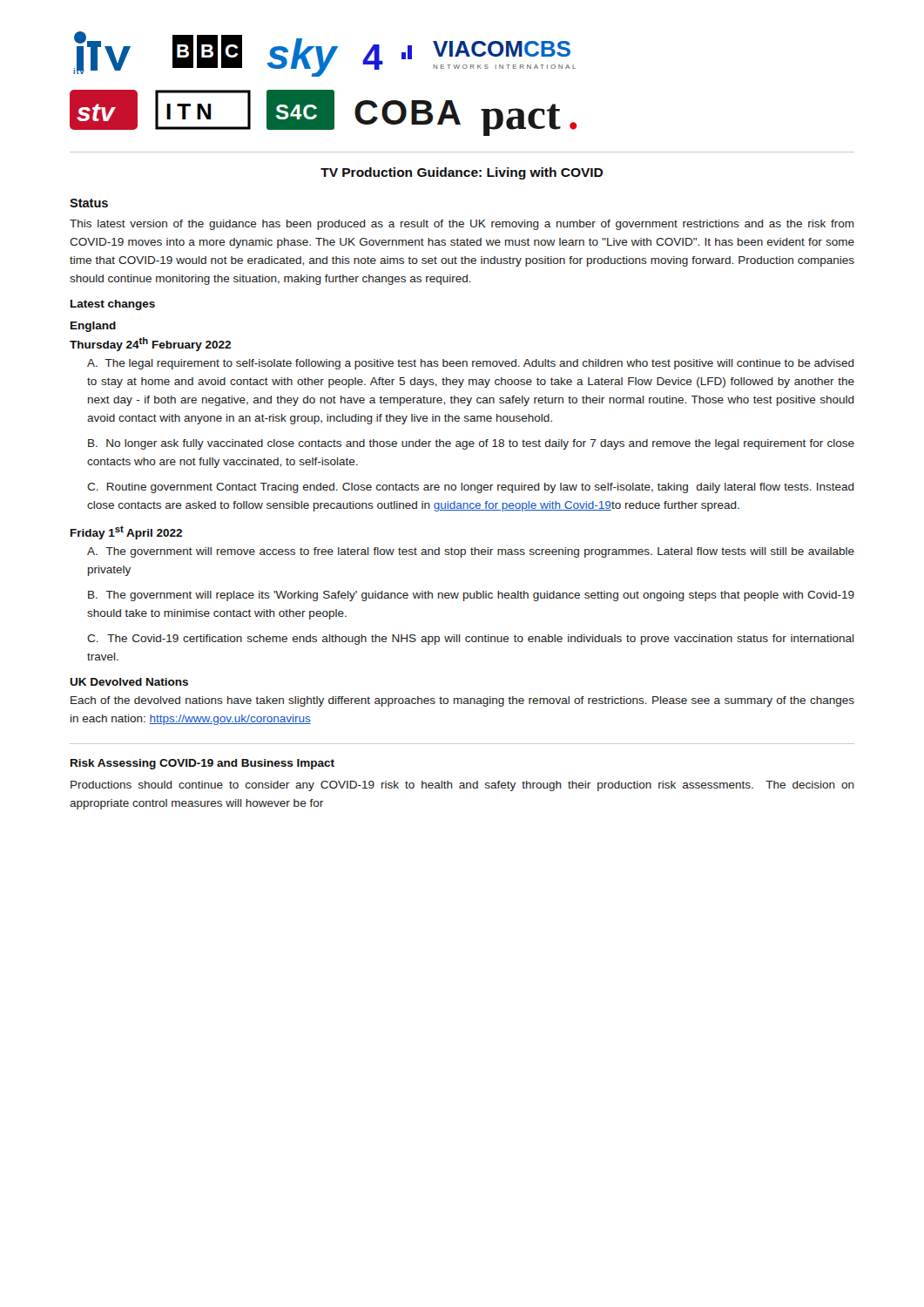Select the element starting "This latest version"
This screenshot has width=924, height=1307.
(x=462, y=251)
